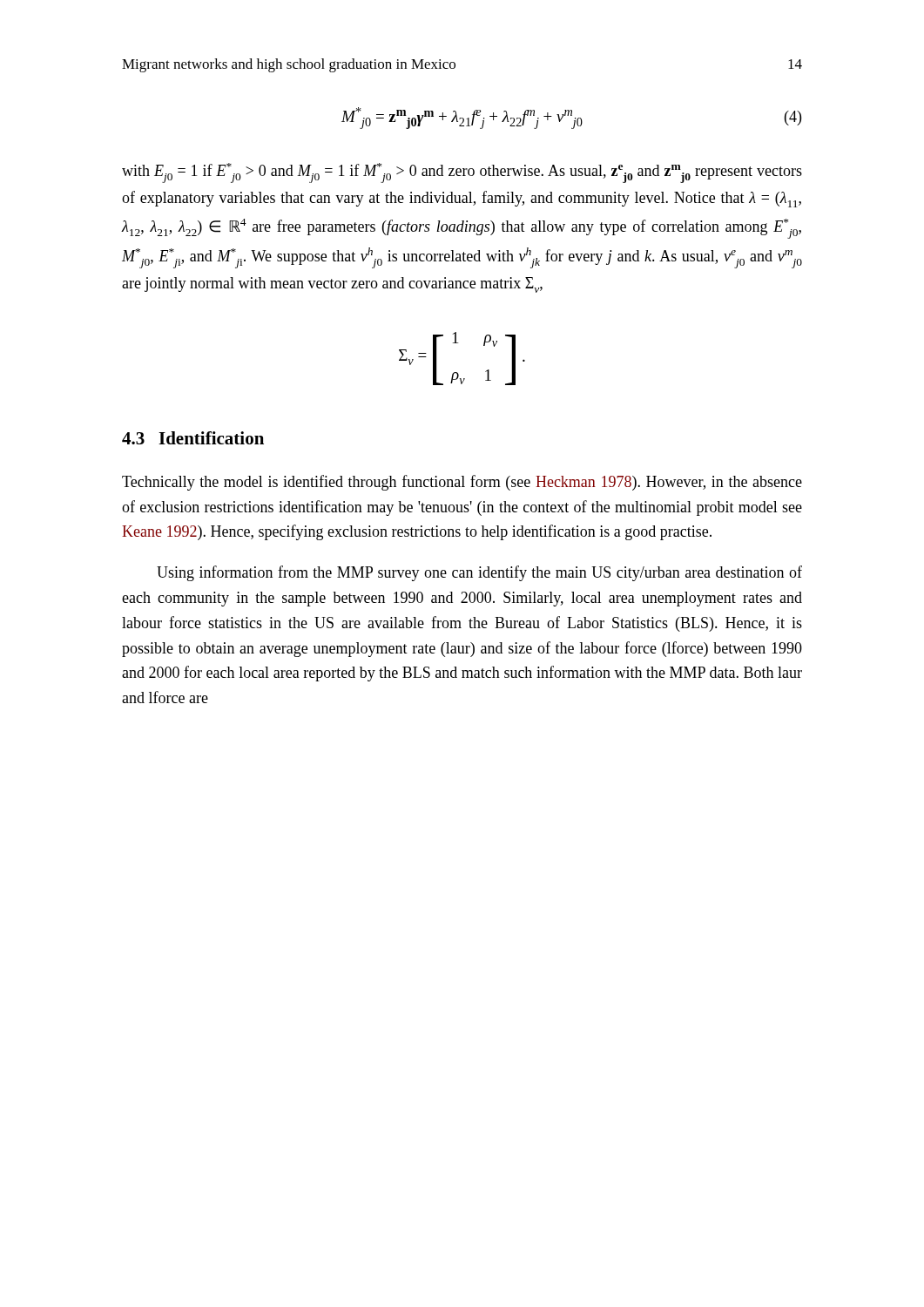Locate the block of text that opens with "Using information from the"
The height and width of the screenshot is (1307, 924).
(x=462, y=635)
